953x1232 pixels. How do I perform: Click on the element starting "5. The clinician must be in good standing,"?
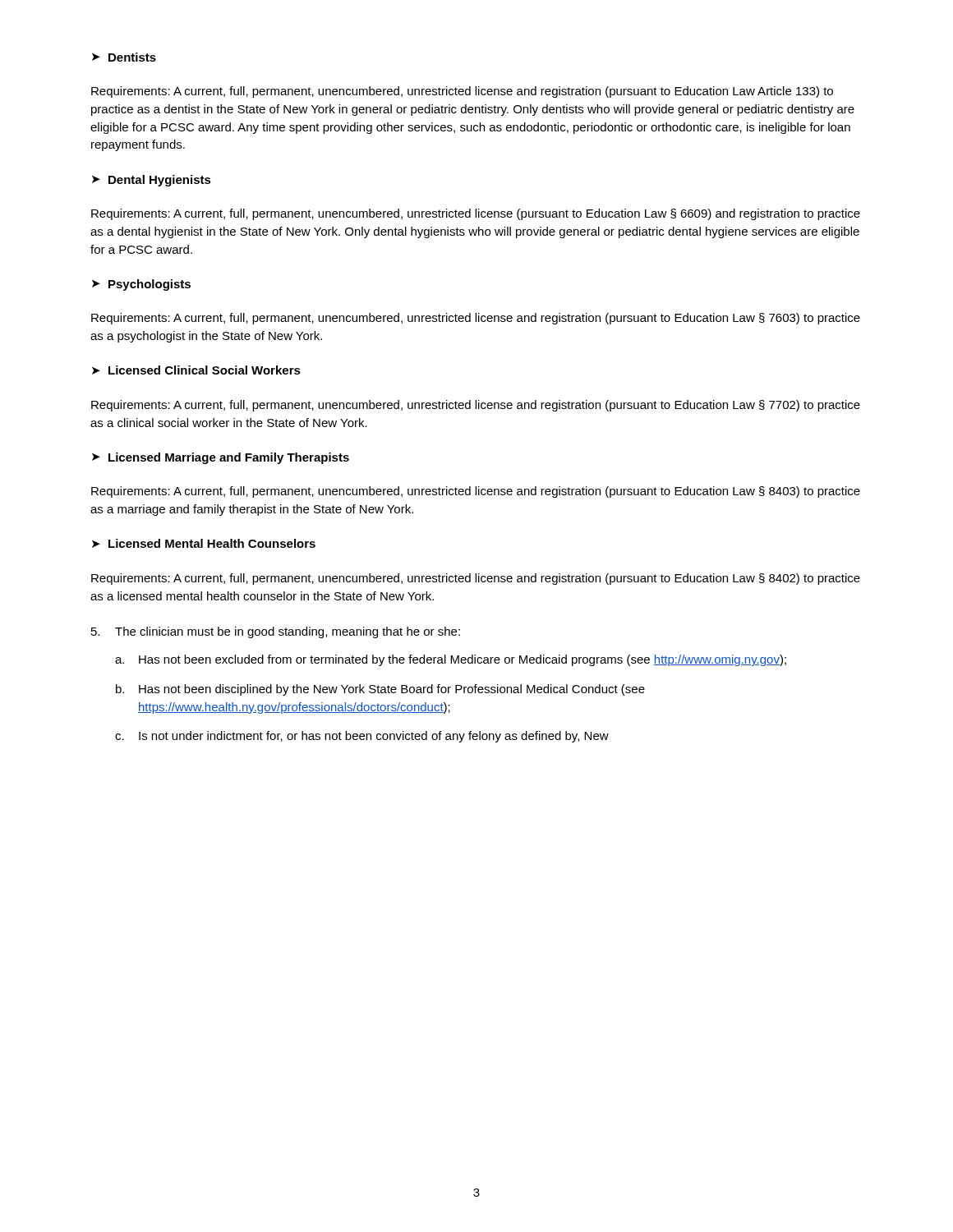276,632
